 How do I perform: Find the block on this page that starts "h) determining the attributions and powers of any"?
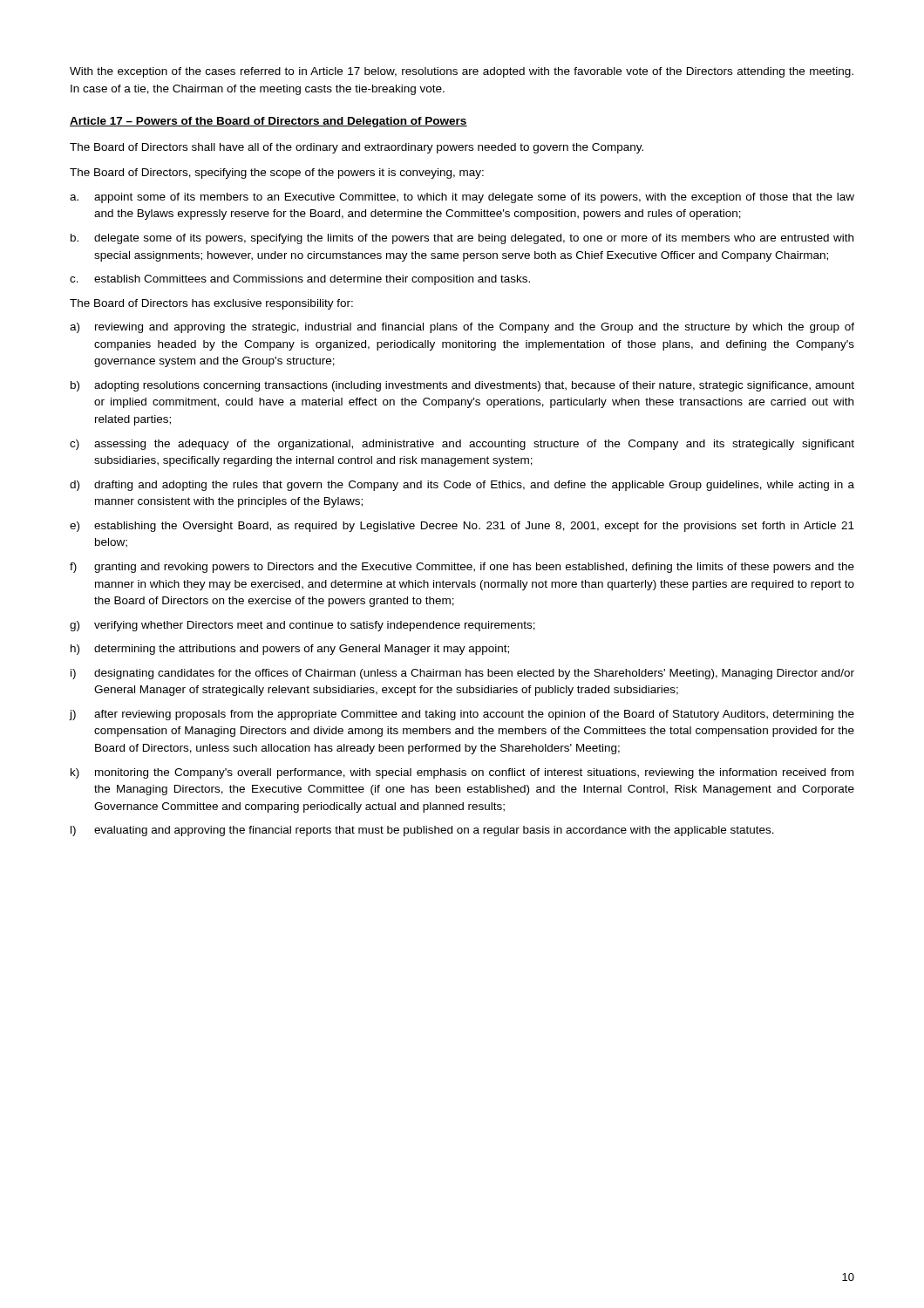coord(462,649)
